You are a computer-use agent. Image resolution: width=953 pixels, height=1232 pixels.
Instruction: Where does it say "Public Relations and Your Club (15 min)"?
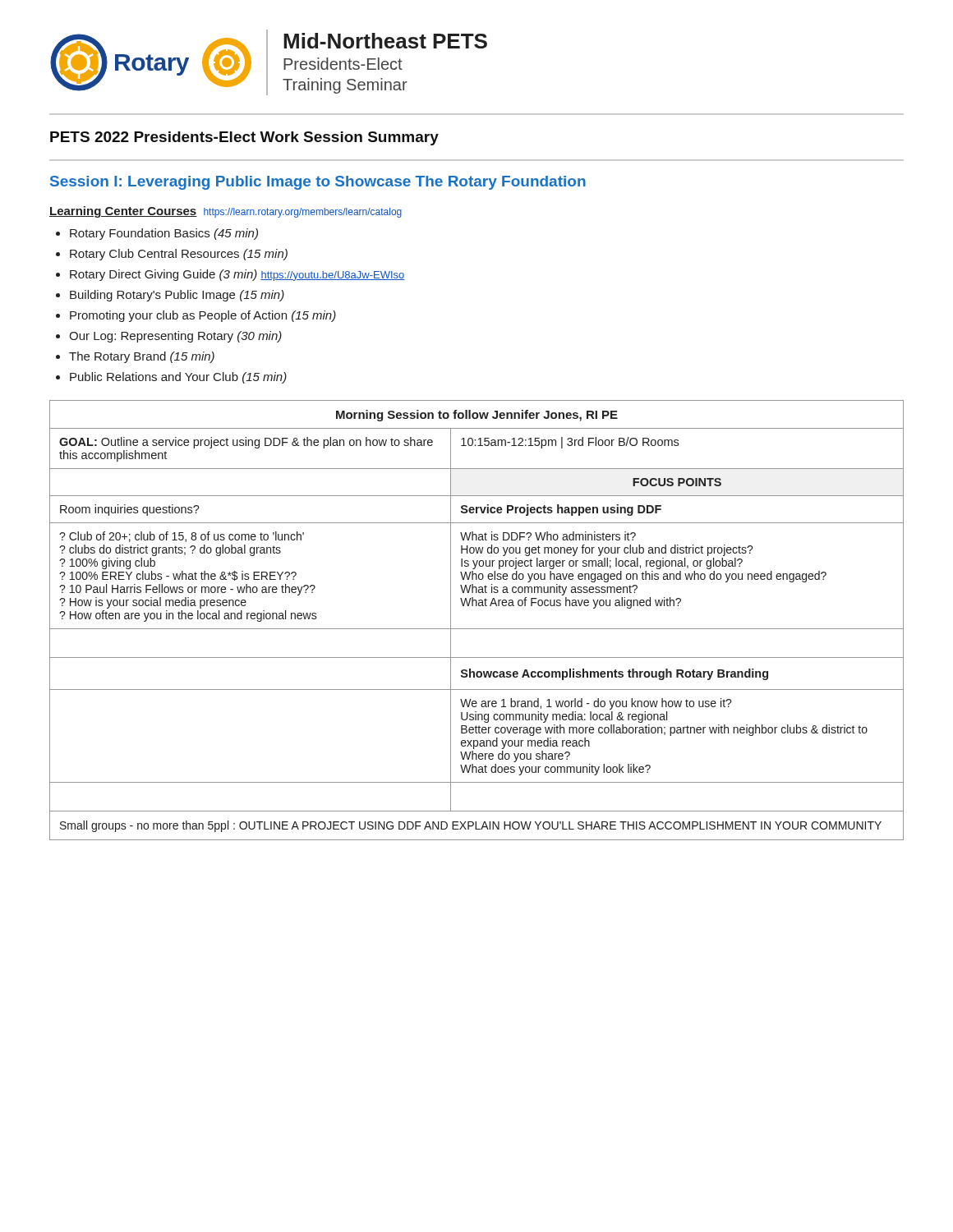click(x=178, y=377)
